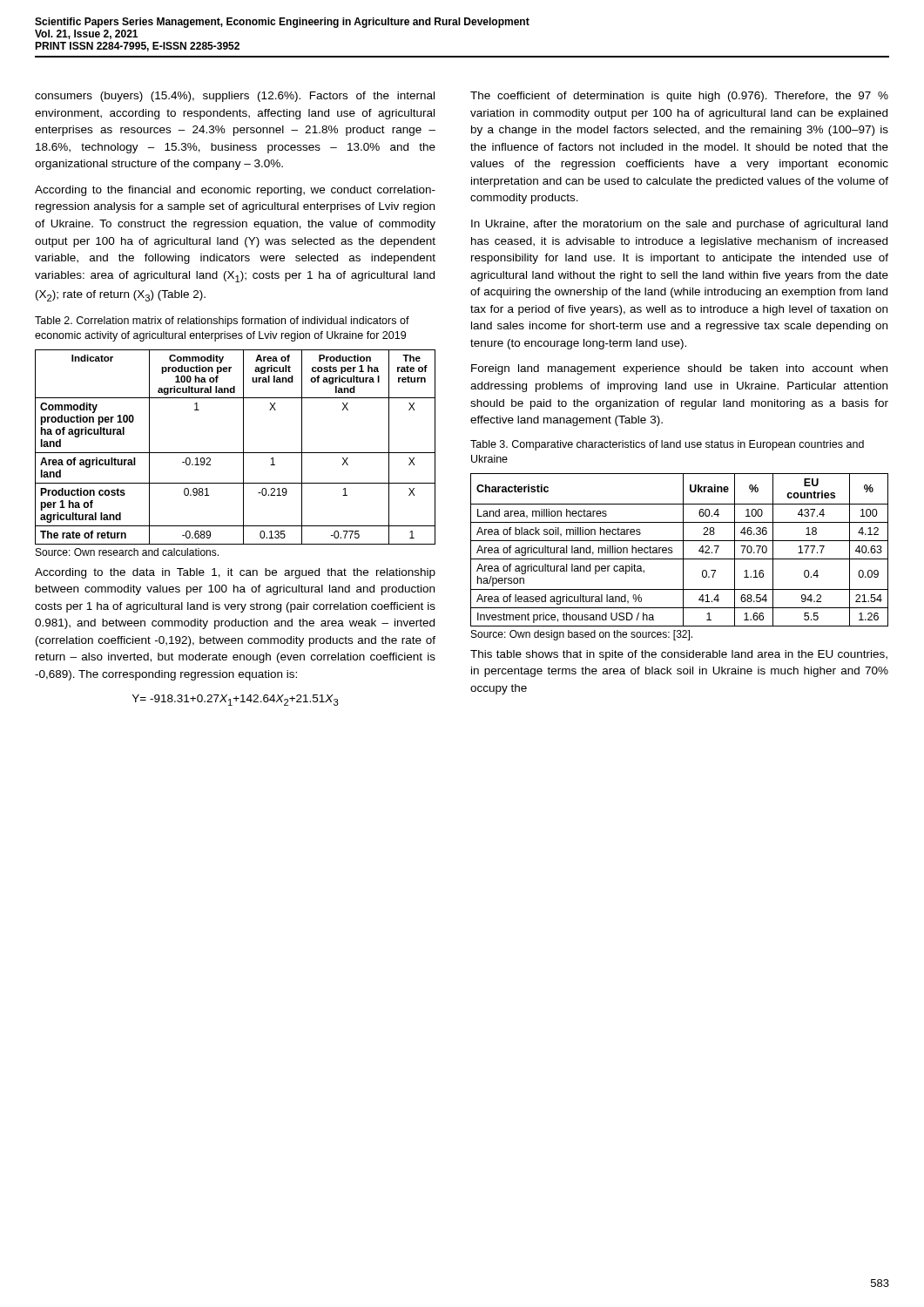Point to the element starting "This table shows that in spite of"
Screen dimensions: 1307x924
coord(679,671)
